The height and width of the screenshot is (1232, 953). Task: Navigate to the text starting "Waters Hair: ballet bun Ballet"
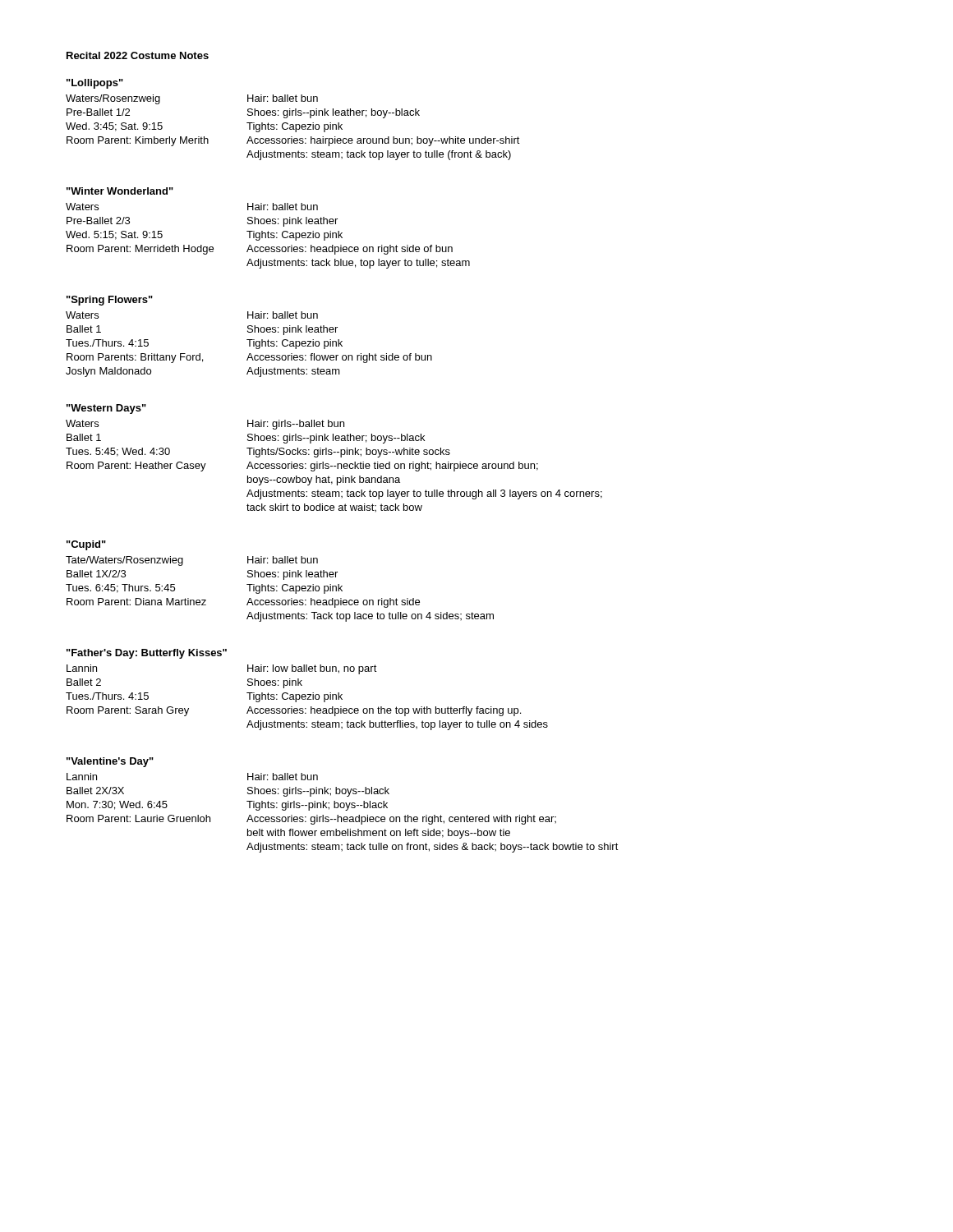point(249,344)
